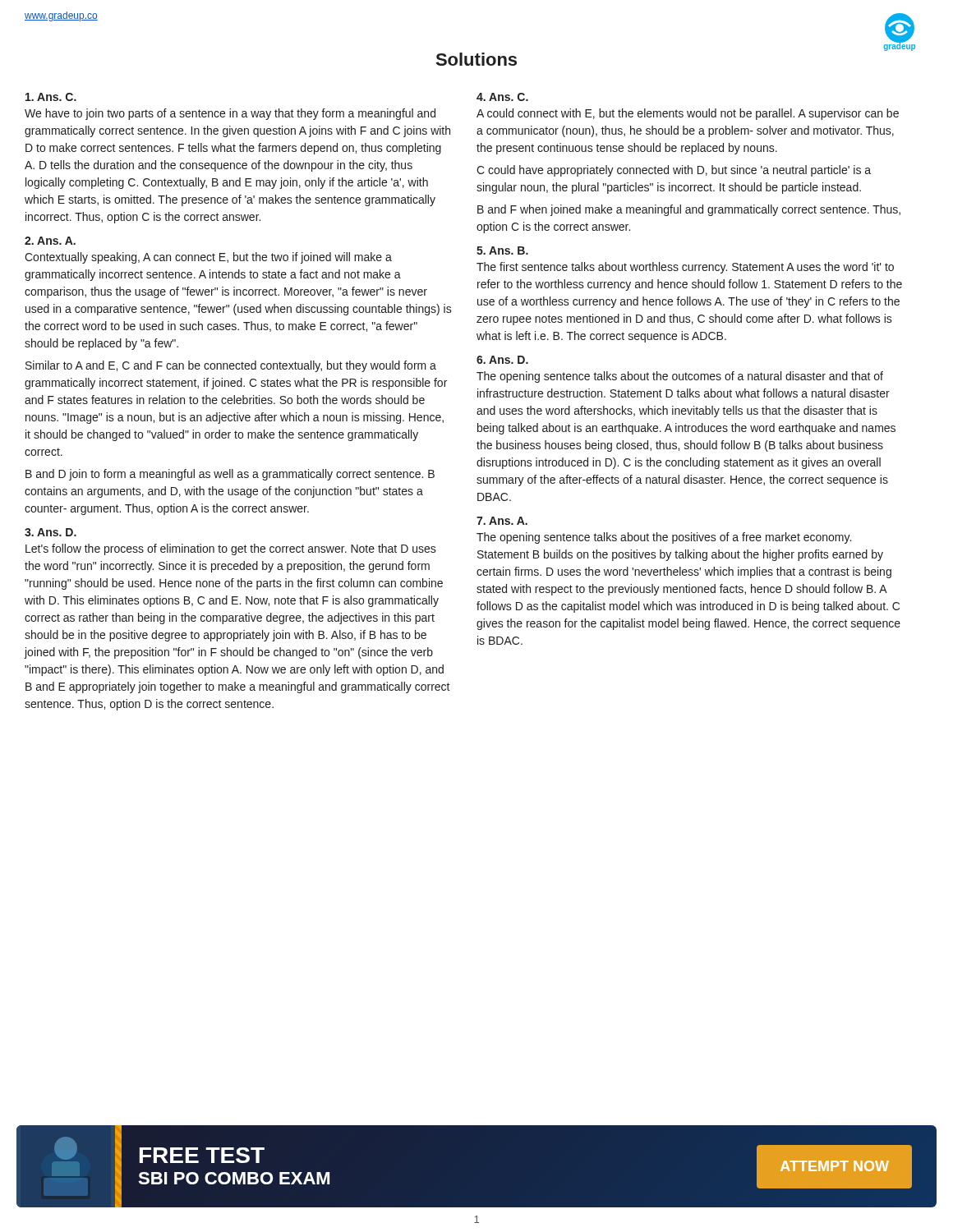Click the passage that begins "Ans. C. We have to join two parts"
This screenshot has height=1232, width=953.
[x=238, y=158]
